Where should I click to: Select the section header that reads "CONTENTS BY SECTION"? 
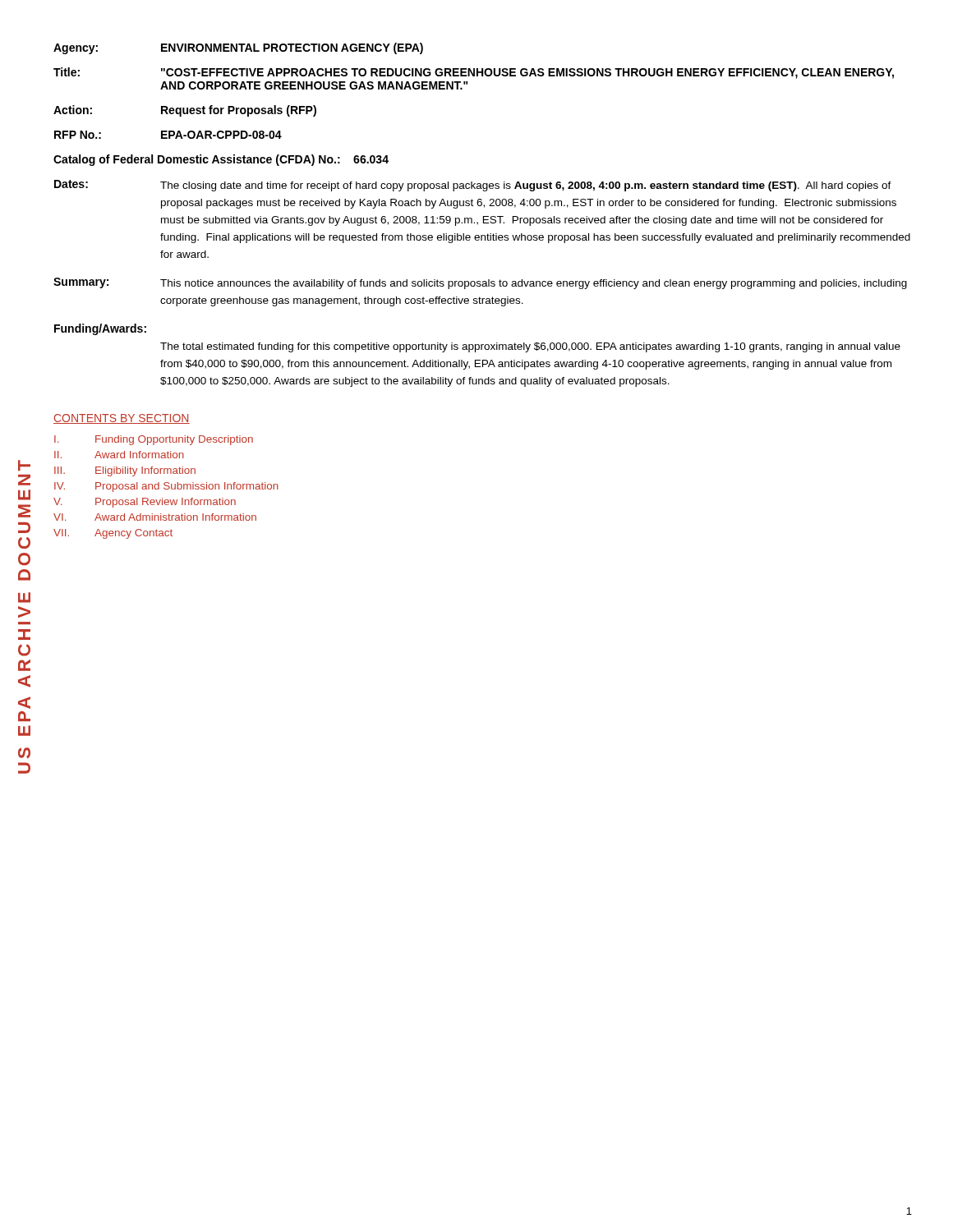tap(121, 418)
